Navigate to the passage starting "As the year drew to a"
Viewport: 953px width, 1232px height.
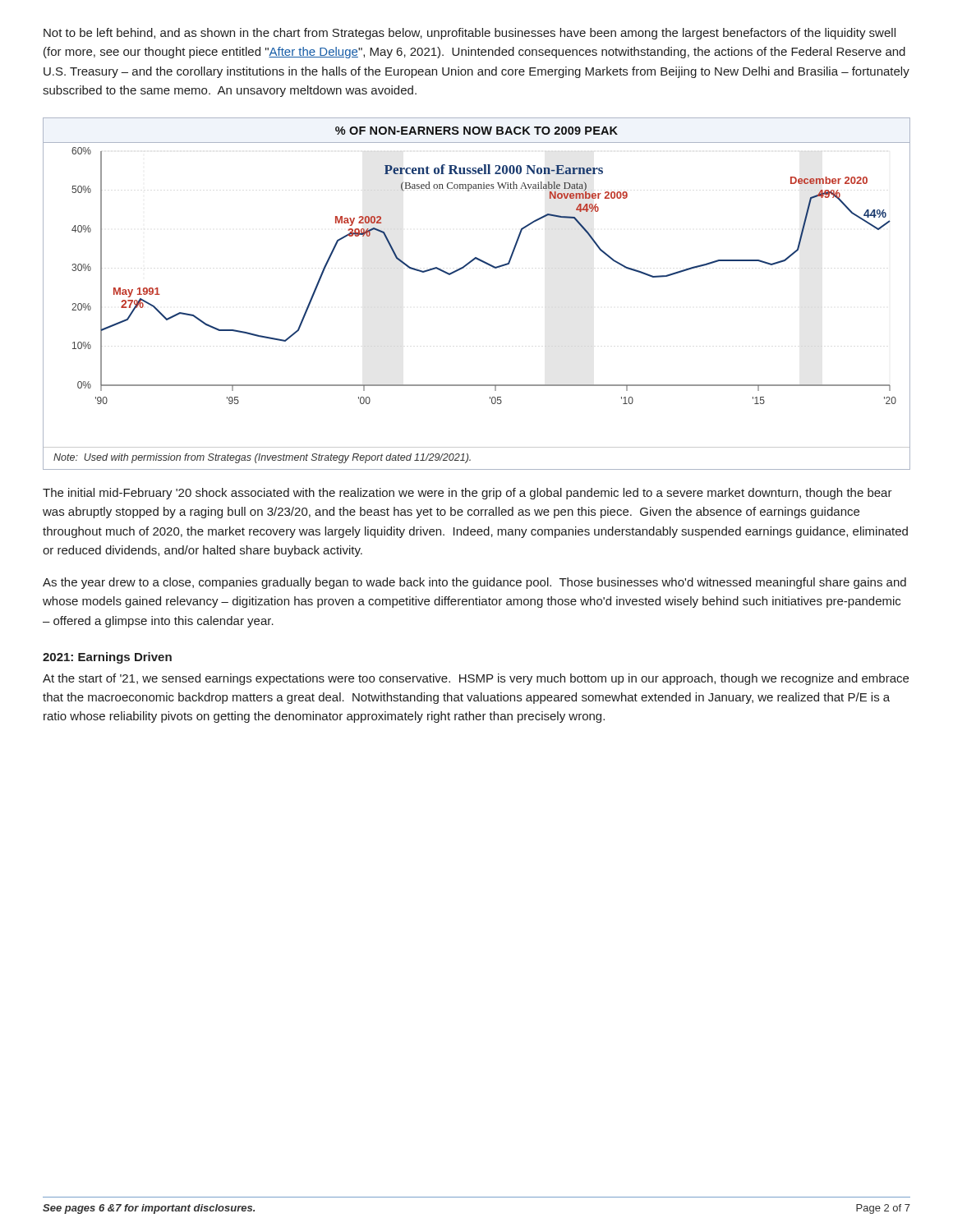pos(475,601)
